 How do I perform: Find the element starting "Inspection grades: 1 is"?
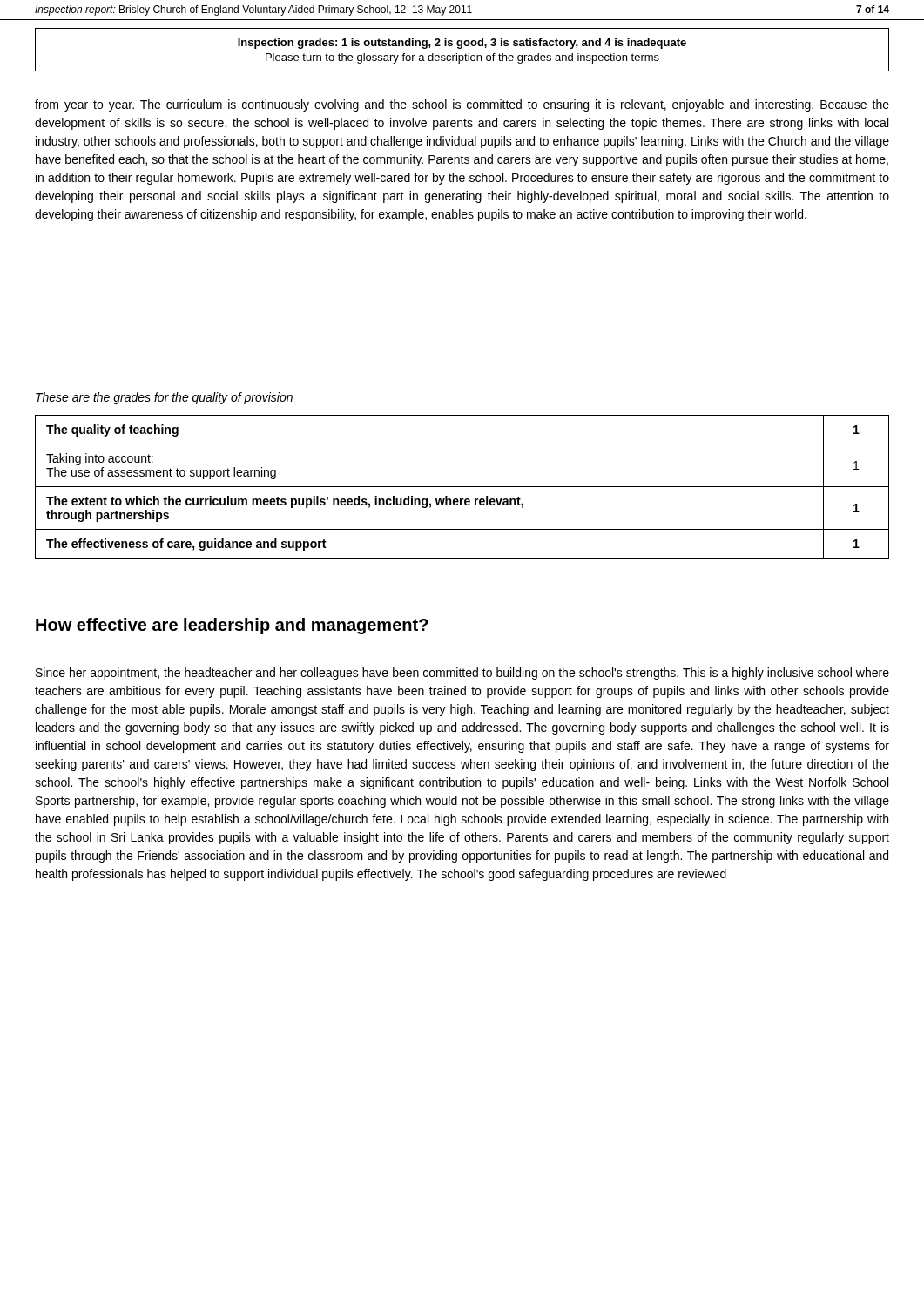click(462, 50)
